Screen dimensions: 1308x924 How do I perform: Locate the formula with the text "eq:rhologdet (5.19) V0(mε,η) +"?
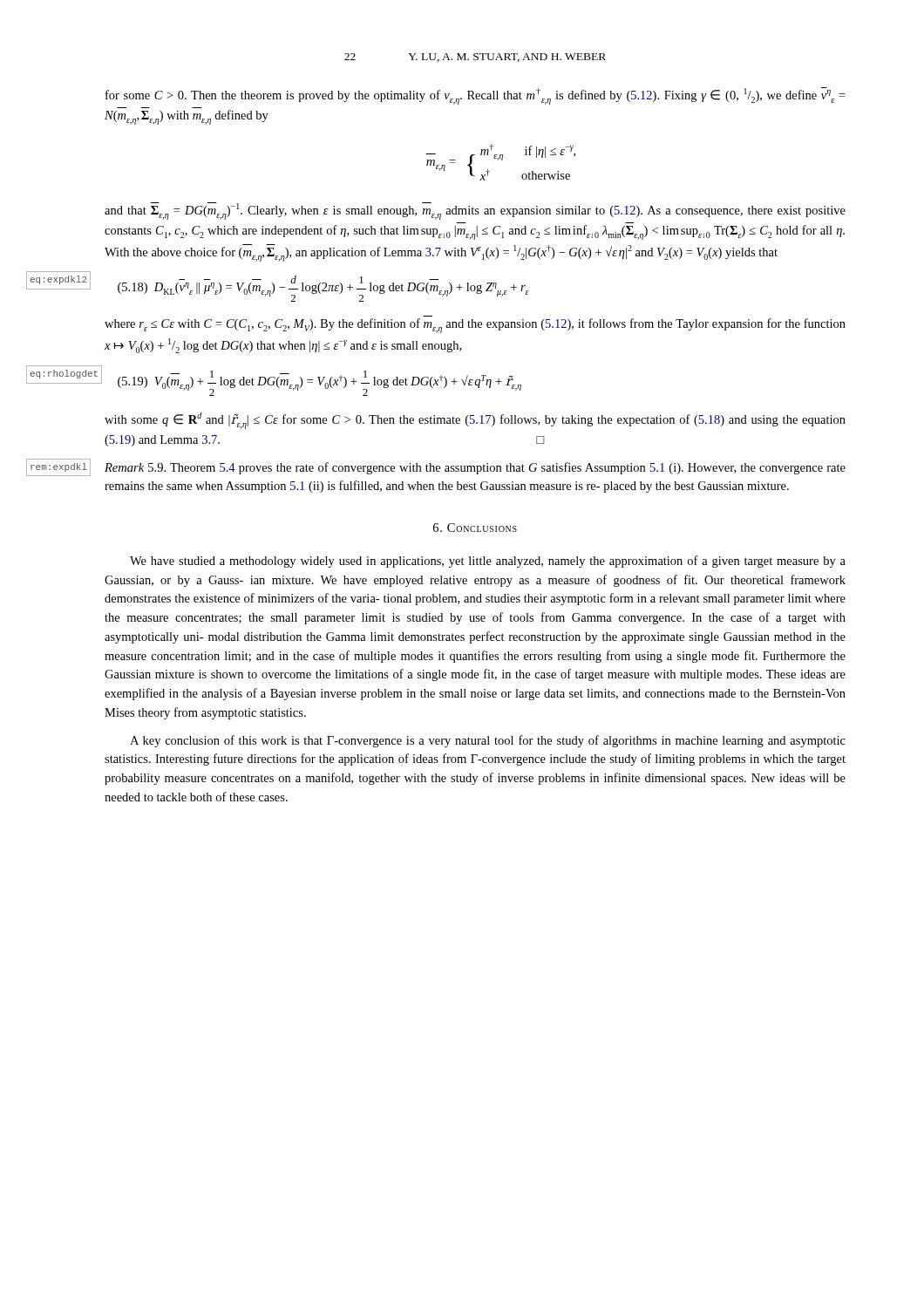coord(475,383)
